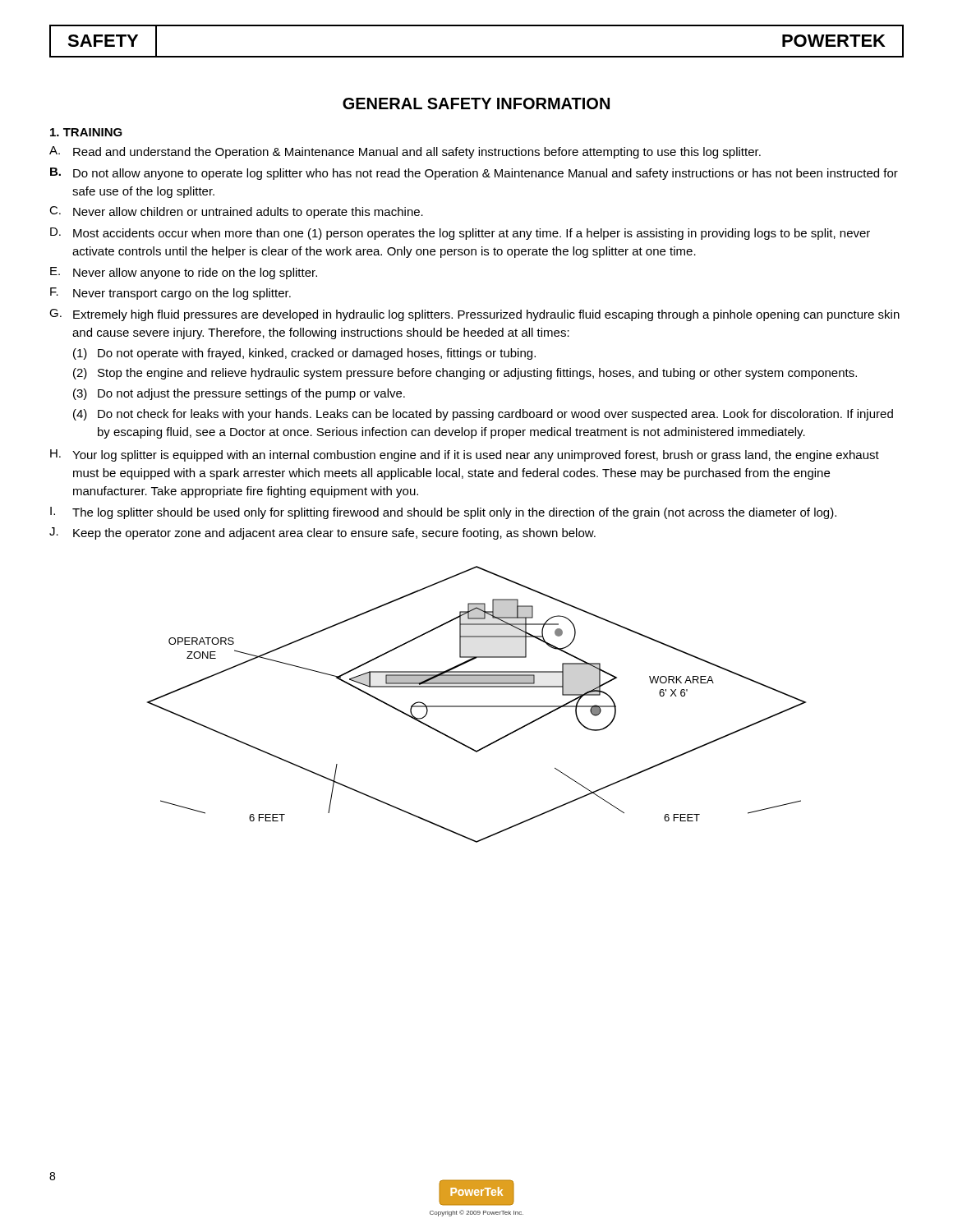This screenshot has height=1232, width=953.
Task: Navigate to the element starting "GENERAL SAFETY INFORMATION"
Action: coord(476,103)
